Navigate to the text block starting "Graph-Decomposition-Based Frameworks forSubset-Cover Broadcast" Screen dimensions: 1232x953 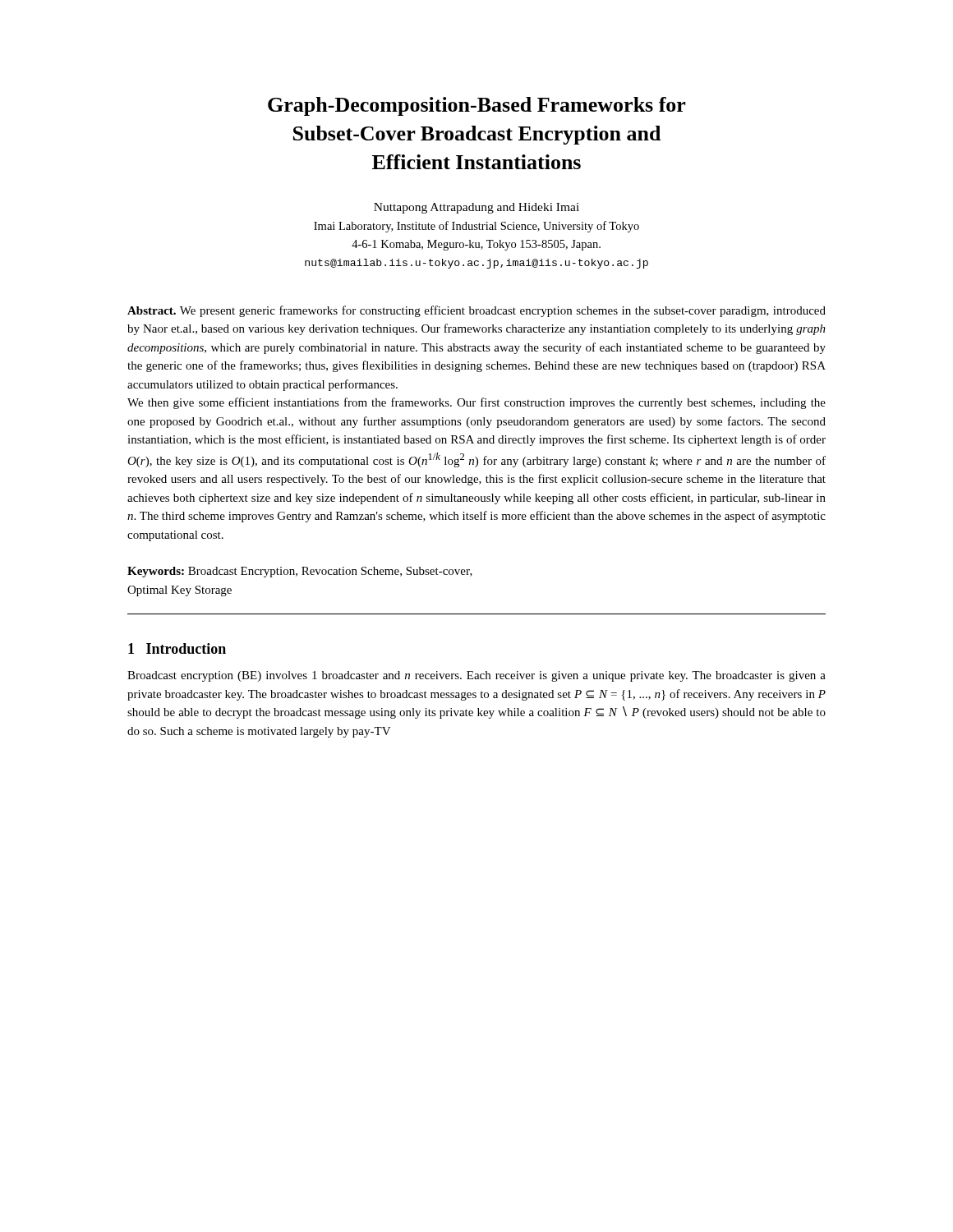point(476,134)
